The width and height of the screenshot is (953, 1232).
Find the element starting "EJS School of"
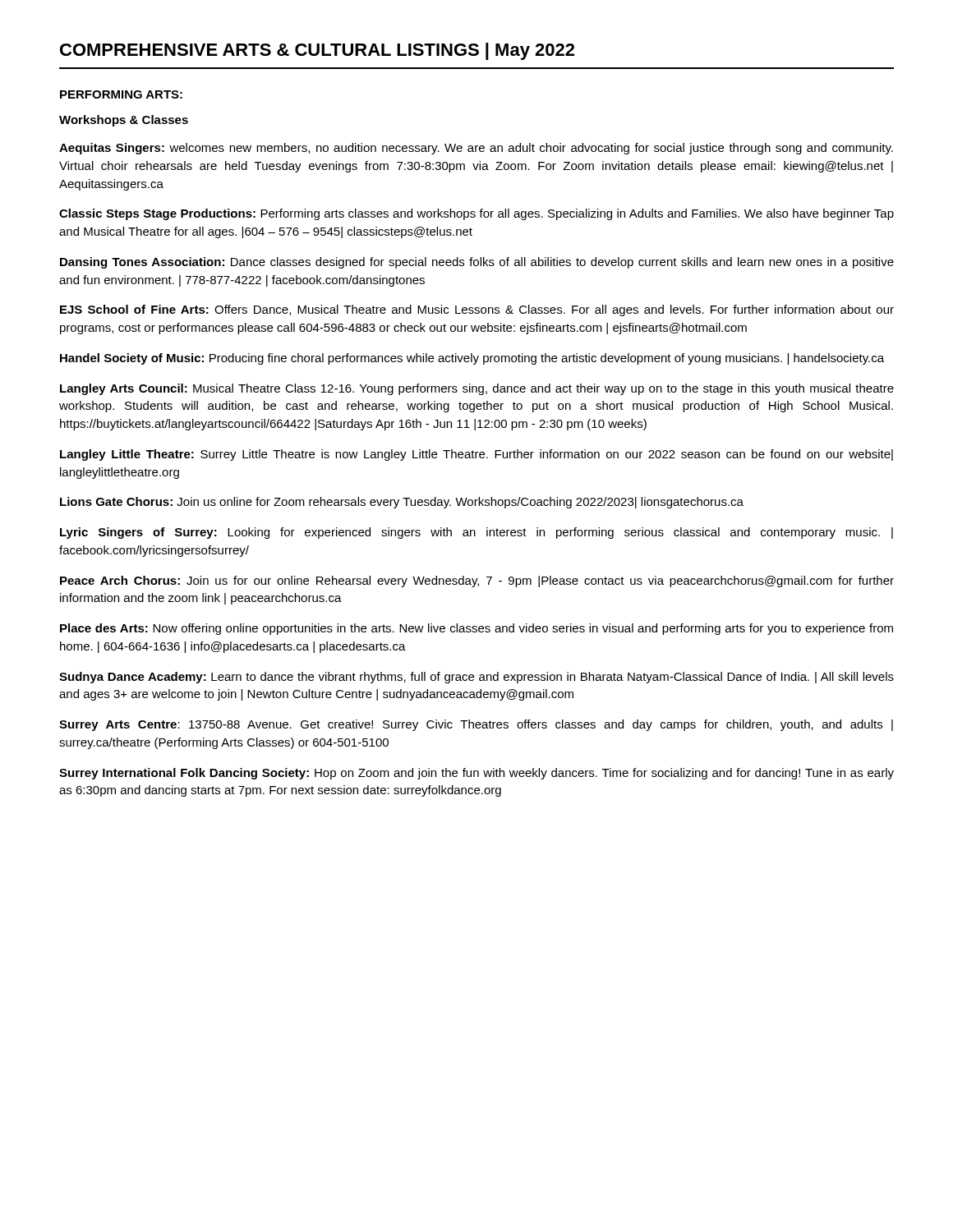[476, 319]
